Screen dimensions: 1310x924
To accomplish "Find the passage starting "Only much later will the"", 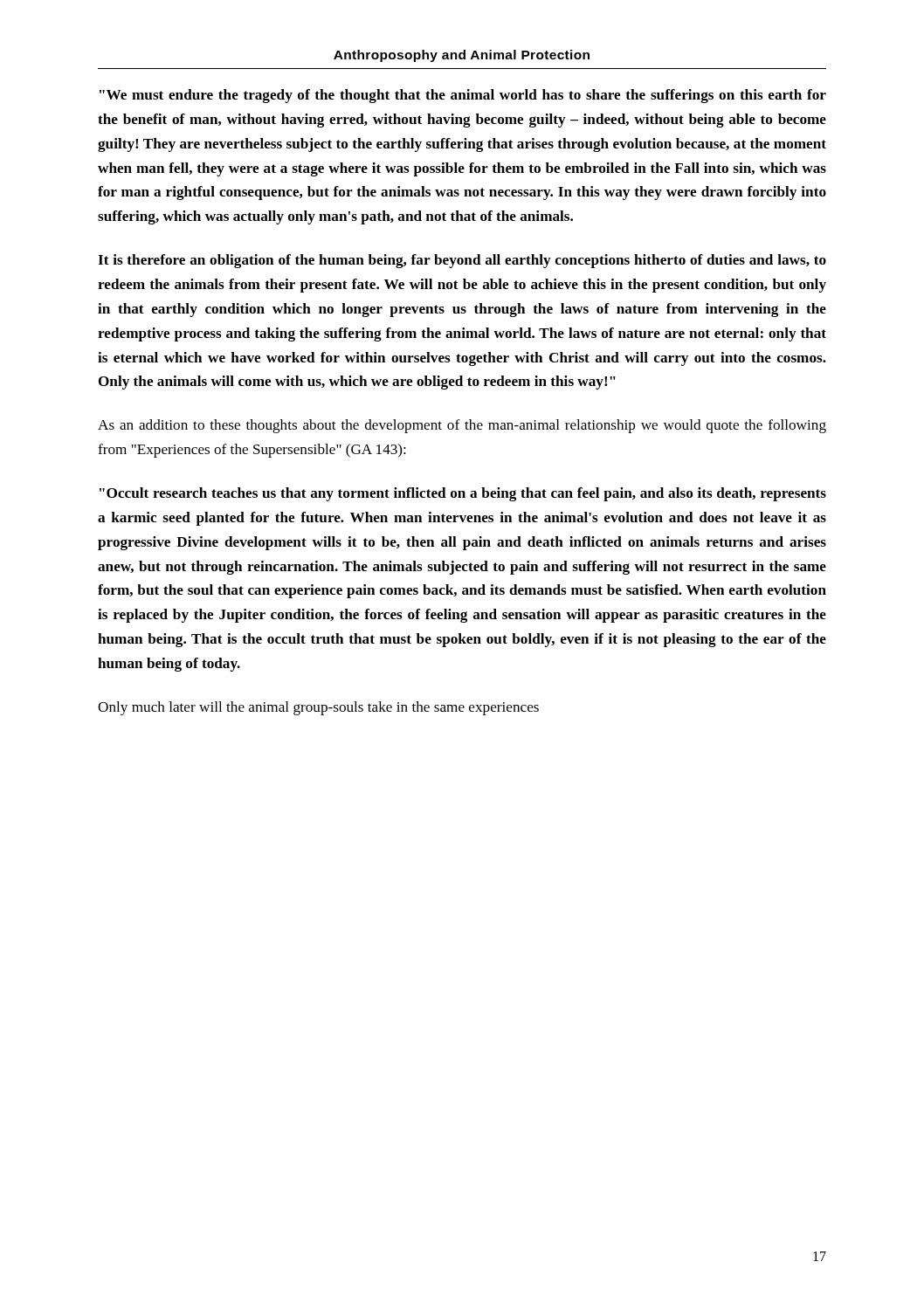I will [462, 707].
